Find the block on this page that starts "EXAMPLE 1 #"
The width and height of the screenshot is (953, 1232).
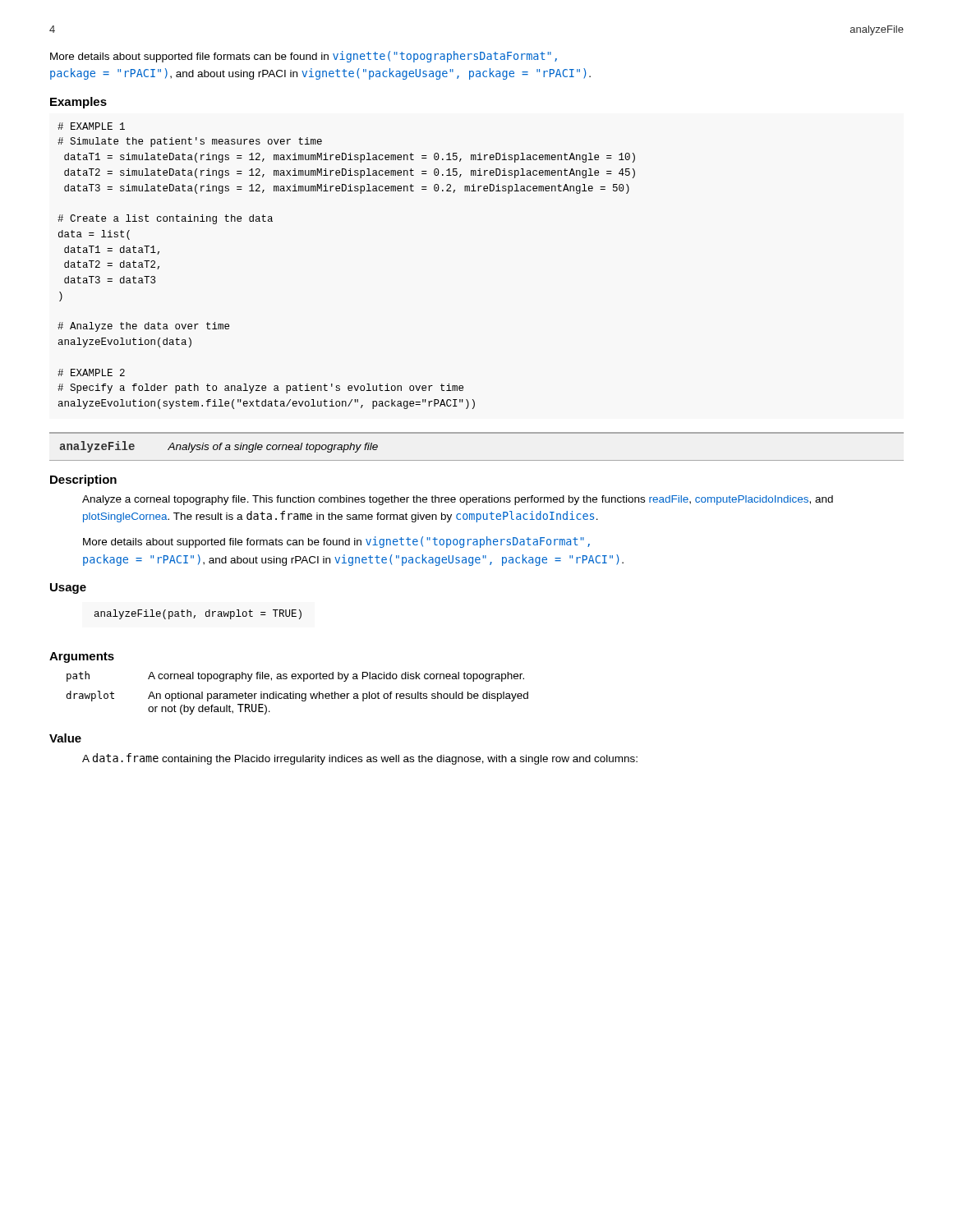click(x=91, y=126)
